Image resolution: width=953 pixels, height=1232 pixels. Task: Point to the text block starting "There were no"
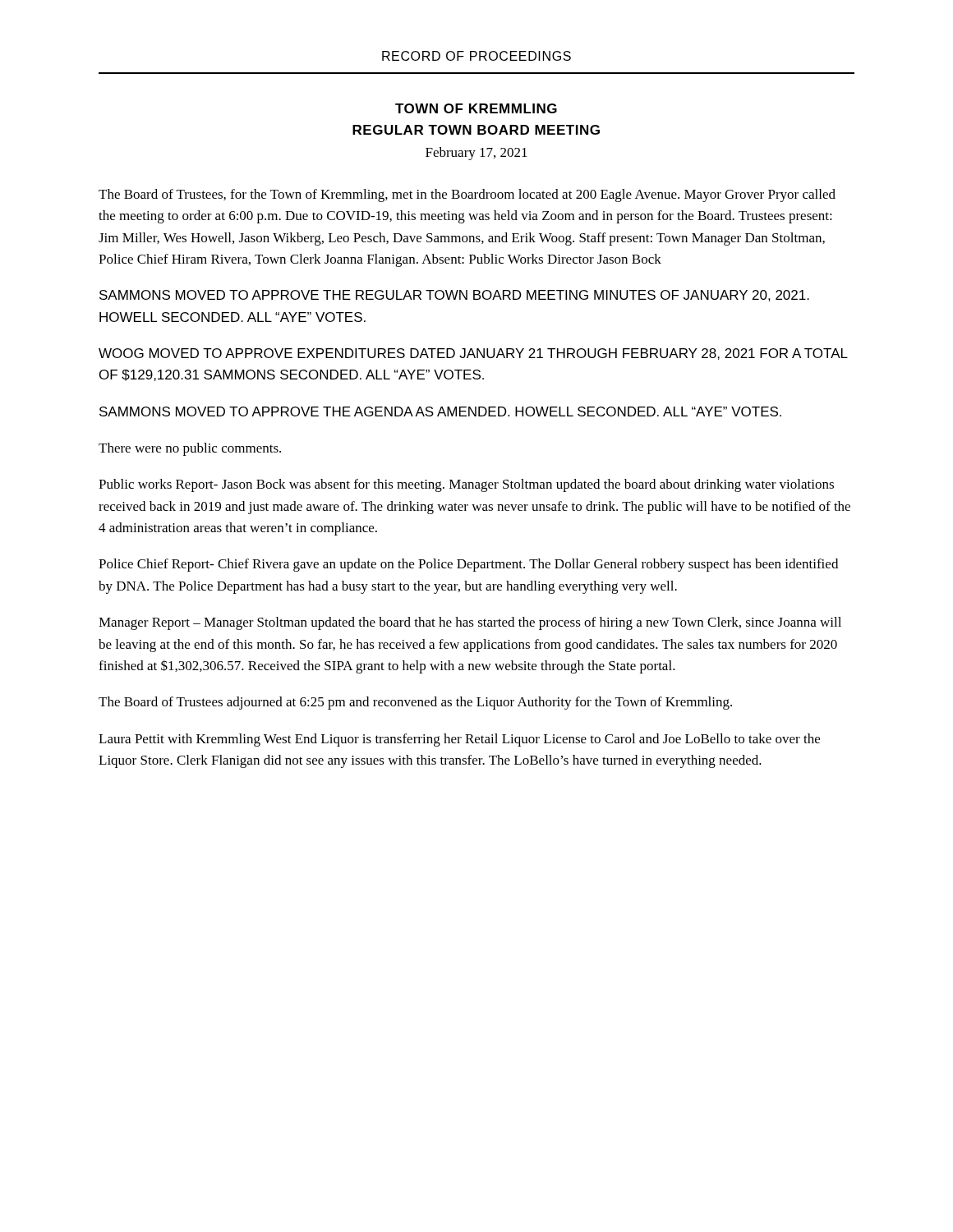coord(190,448)
